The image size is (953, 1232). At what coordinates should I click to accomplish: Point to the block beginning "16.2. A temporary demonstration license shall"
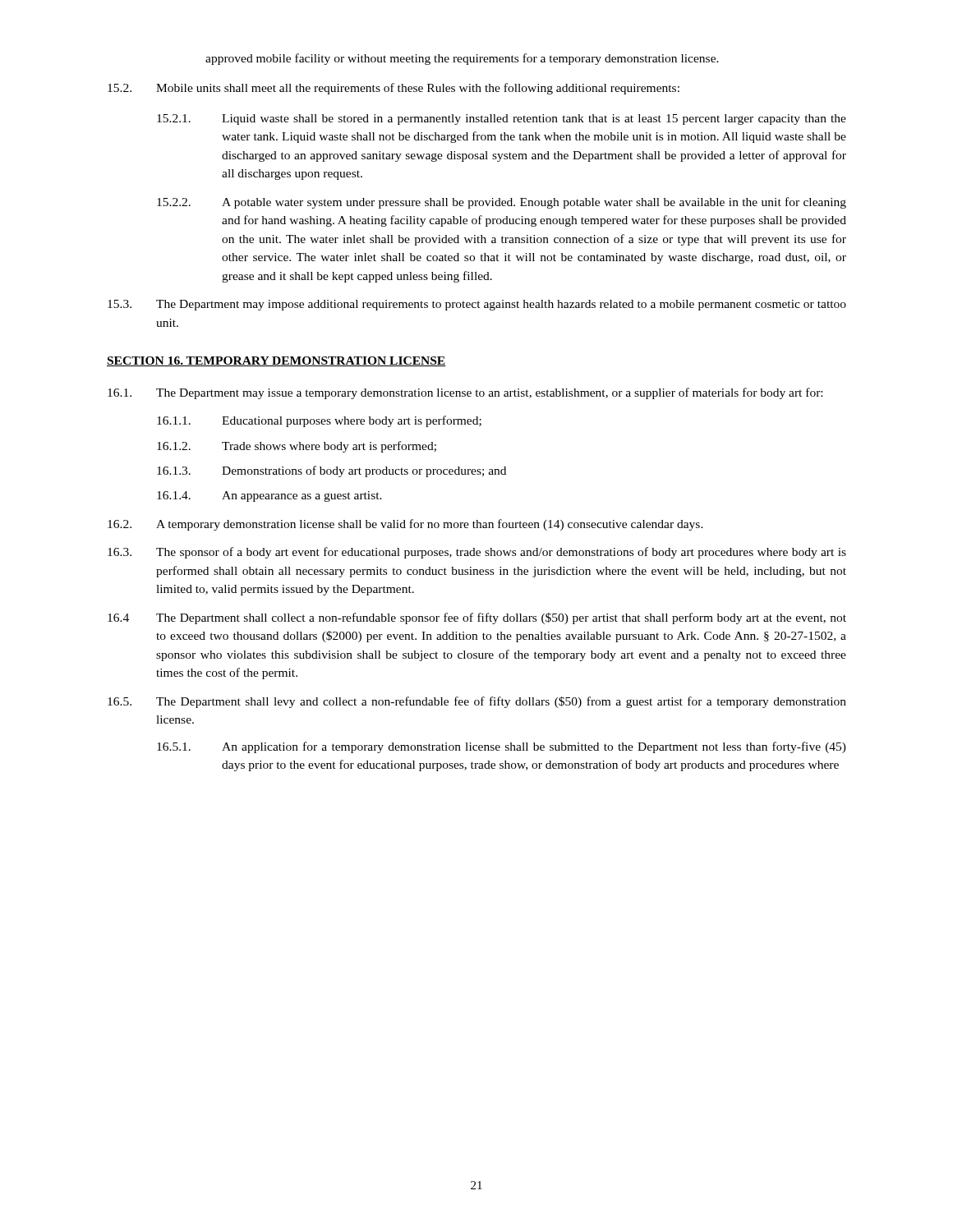pyautogui.click(x=476, y=524)
